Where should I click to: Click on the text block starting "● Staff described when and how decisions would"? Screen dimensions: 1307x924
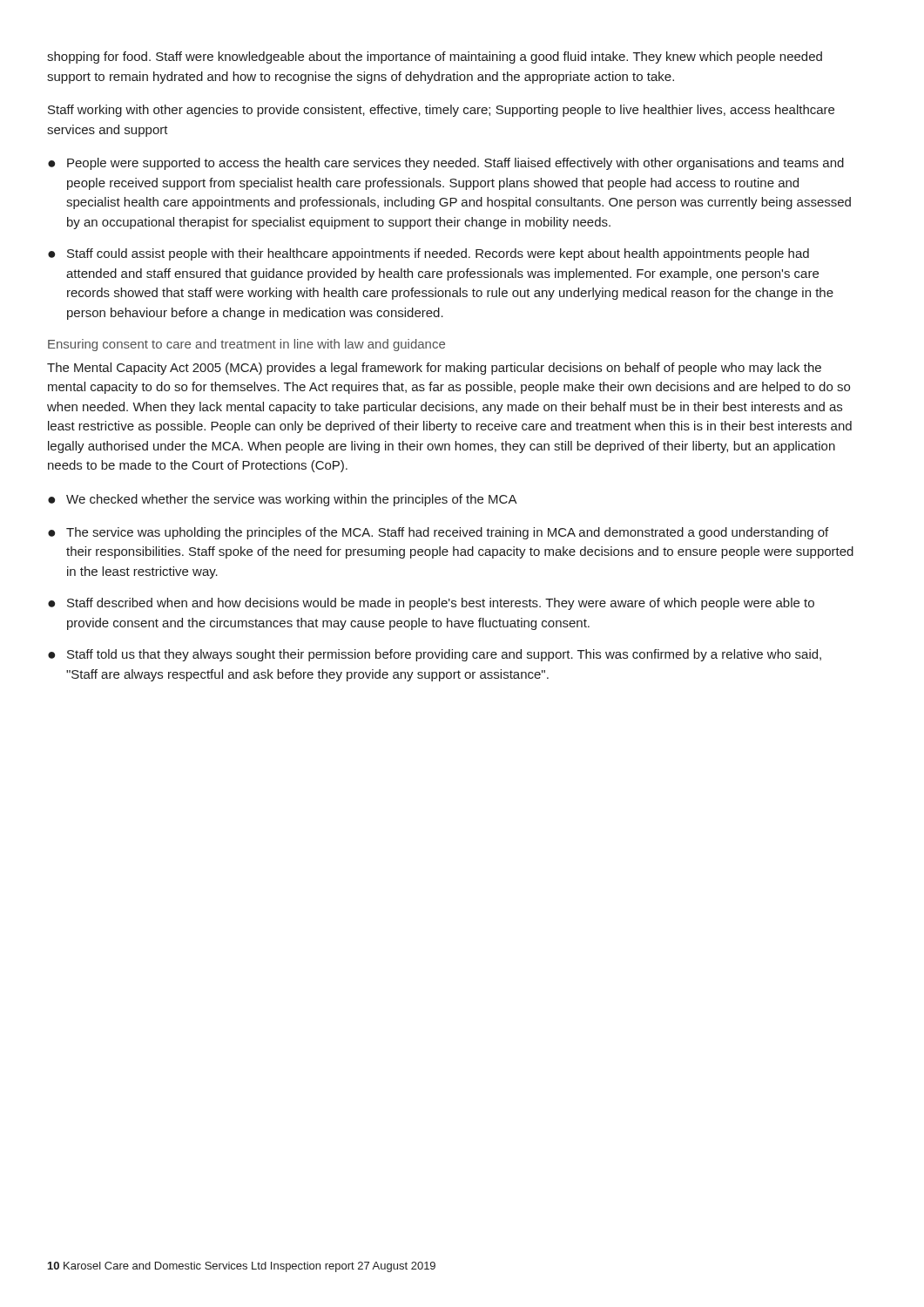(x=451, y=613)
